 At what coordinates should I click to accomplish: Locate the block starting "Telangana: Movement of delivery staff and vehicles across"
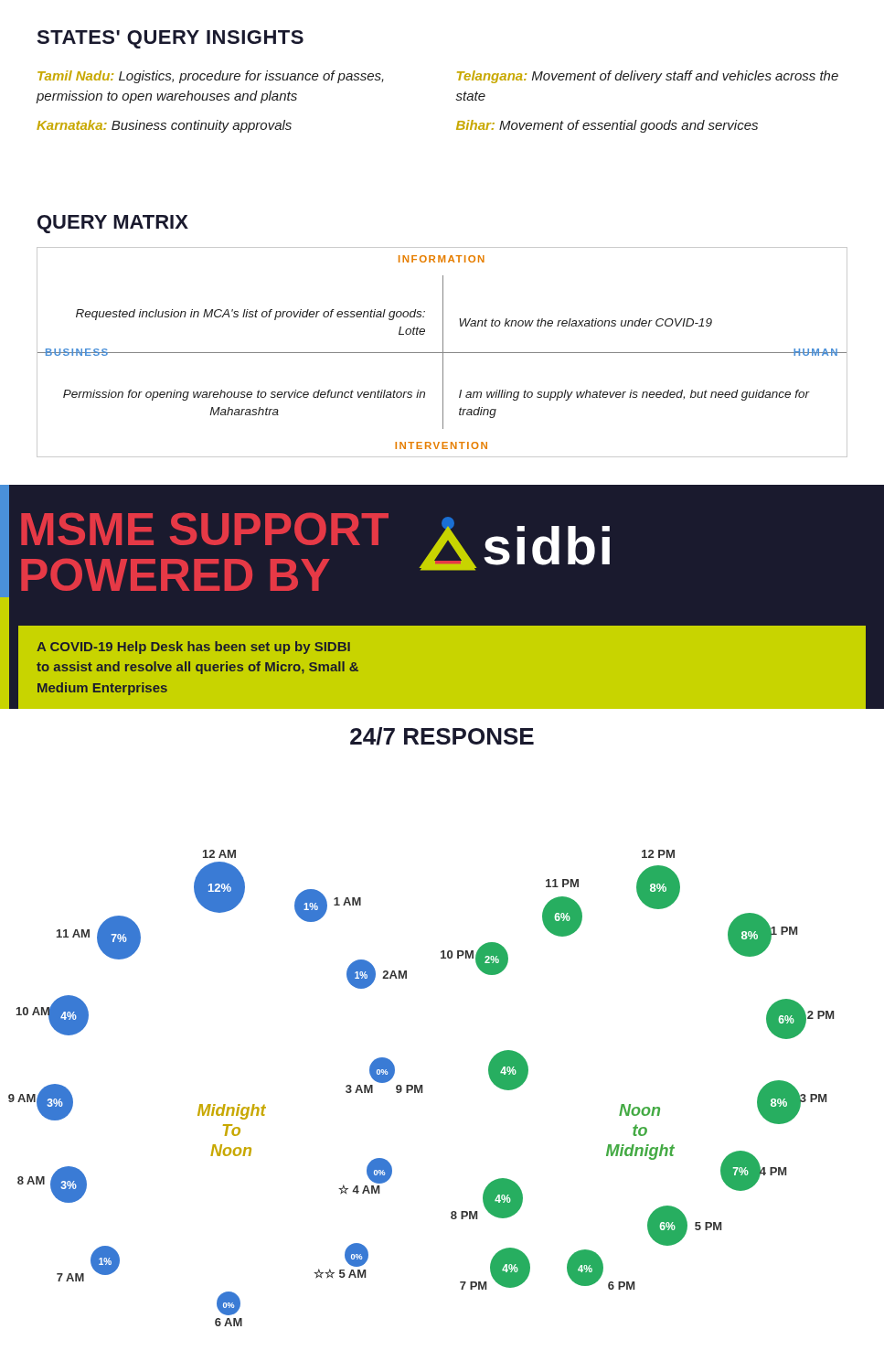(647, 85)
